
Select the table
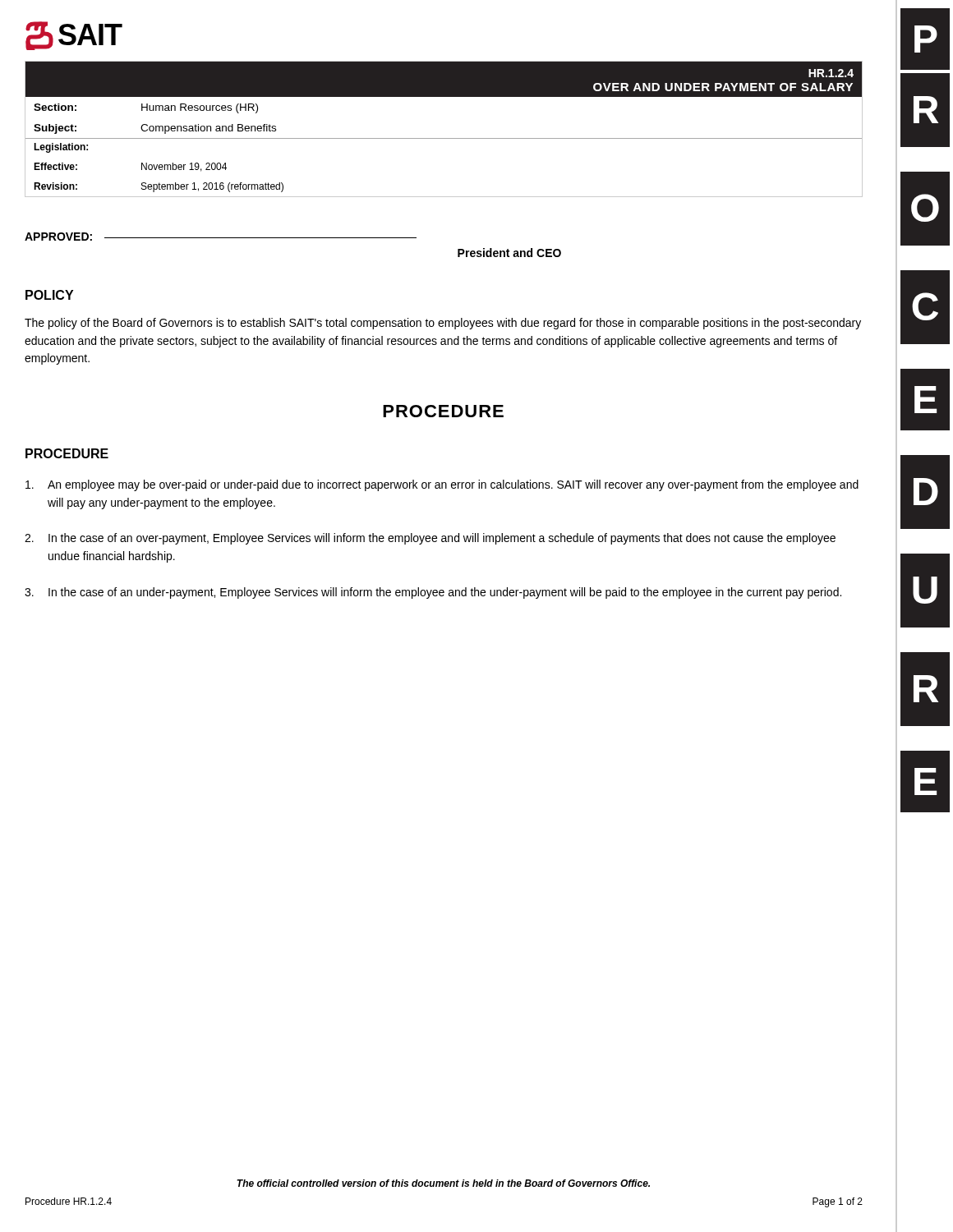(x=444, y=129)
